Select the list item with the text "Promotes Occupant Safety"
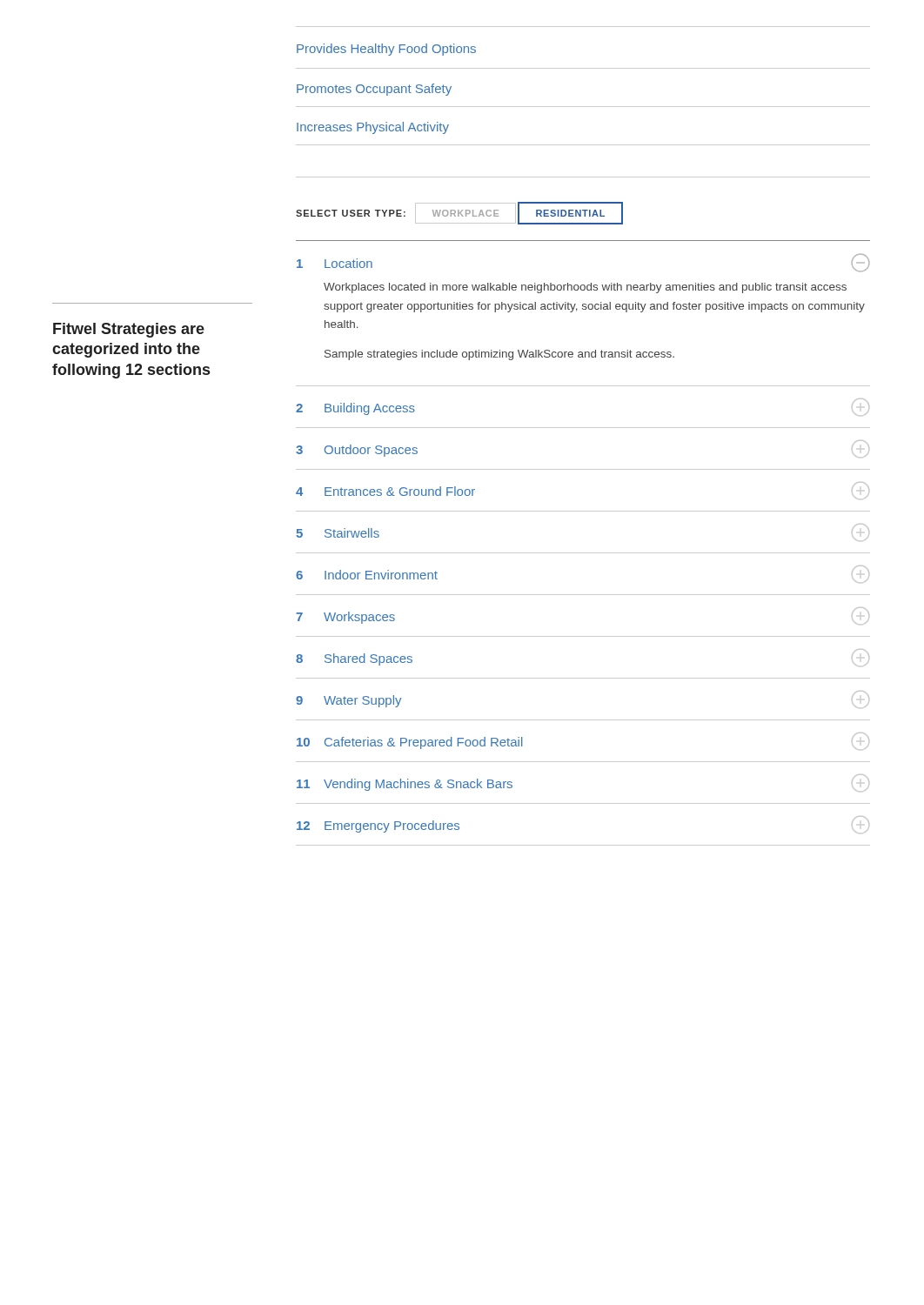The height and width of the screenshot is (1305, 924). [374, 90]
